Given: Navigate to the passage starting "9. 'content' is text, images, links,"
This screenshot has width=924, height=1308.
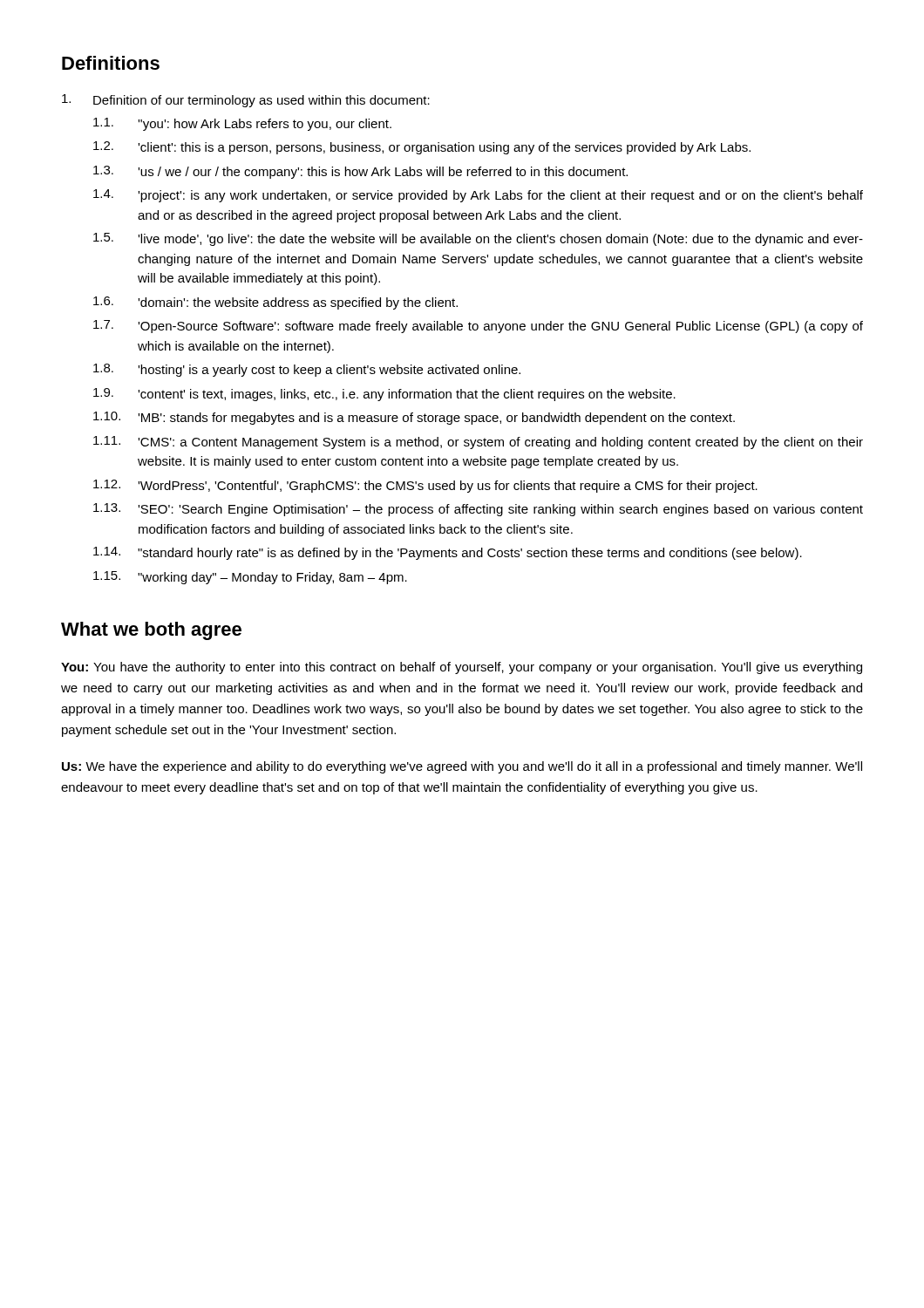Looking at the screenshot, I should tap(478, 394).
